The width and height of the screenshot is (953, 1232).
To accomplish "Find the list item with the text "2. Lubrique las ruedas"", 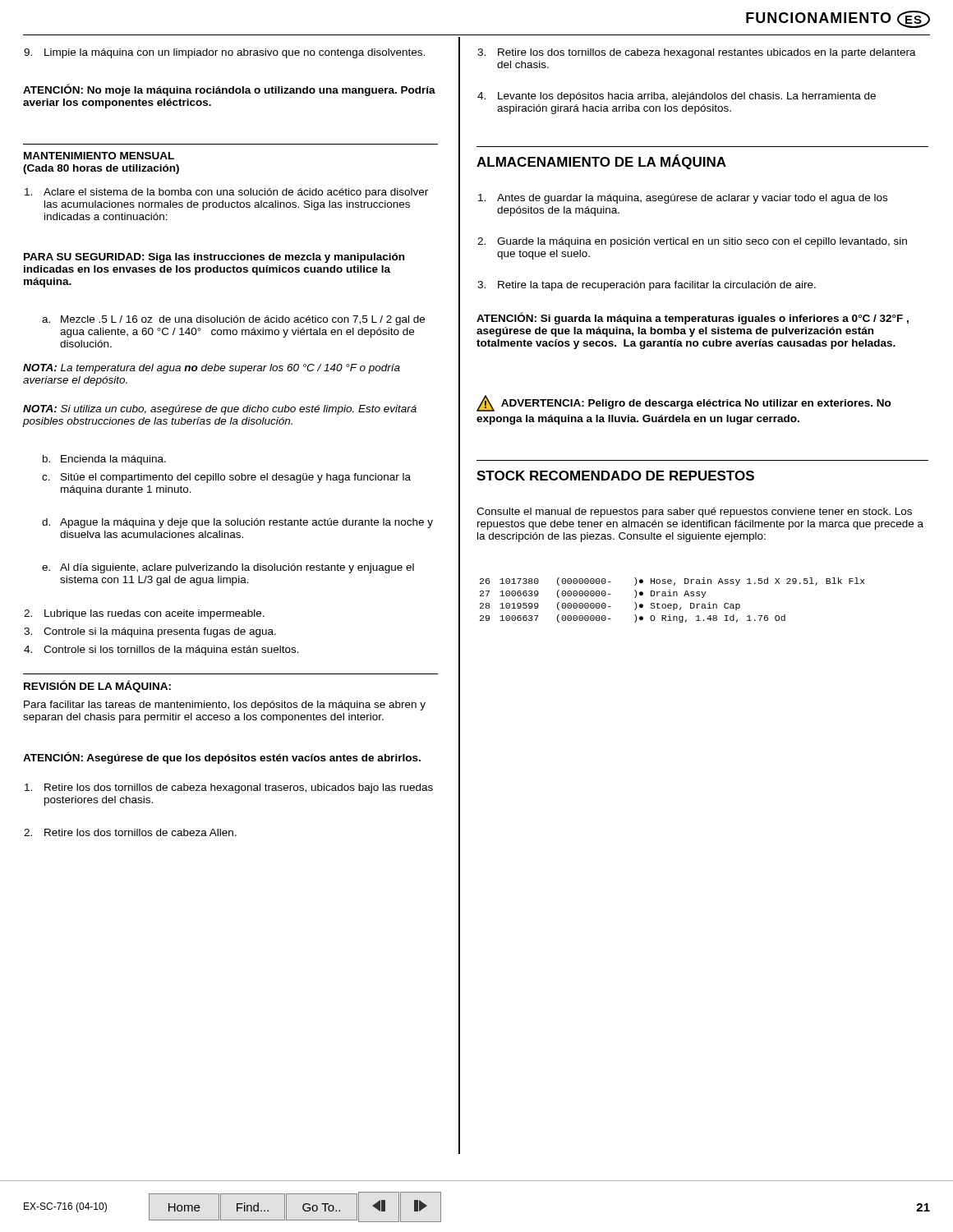I will point(230,613).
